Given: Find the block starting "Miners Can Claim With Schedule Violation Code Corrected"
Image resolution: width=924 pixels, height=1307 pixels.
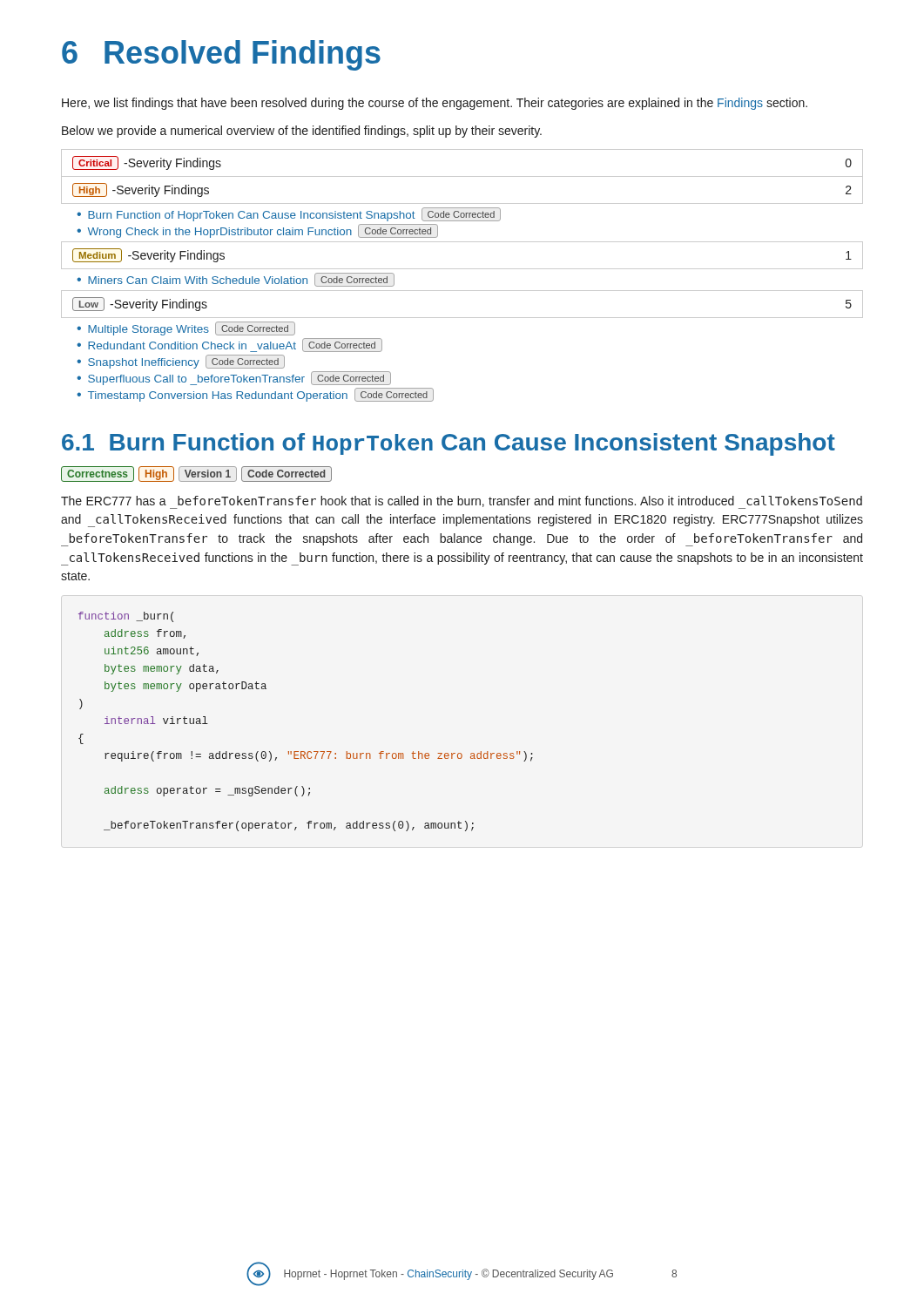Looking at the screenshot, I should [x=241, y=280].
